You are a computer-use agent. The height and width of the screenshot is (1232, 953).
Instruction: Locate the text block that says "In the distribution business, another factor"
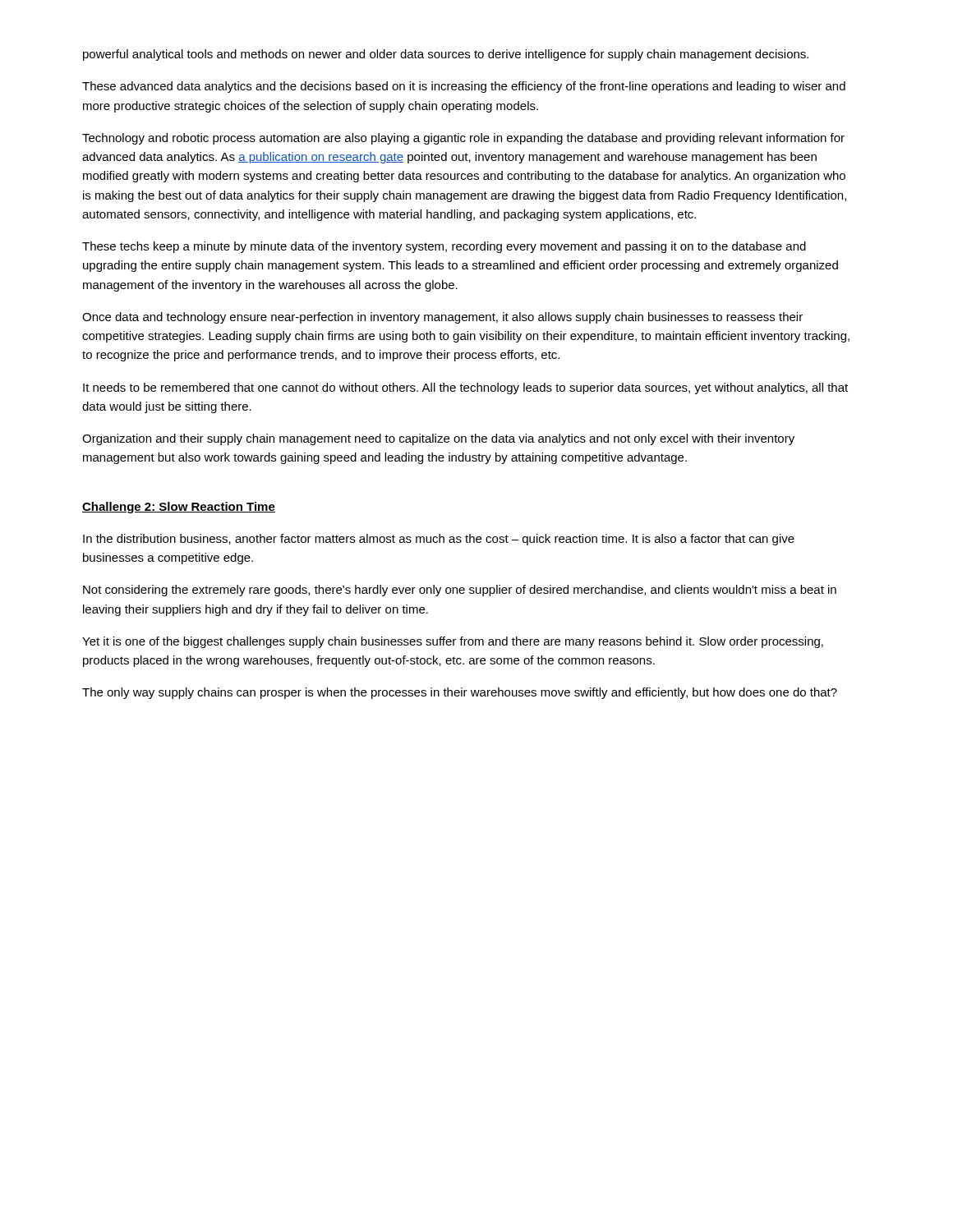(x=438, y=548)
